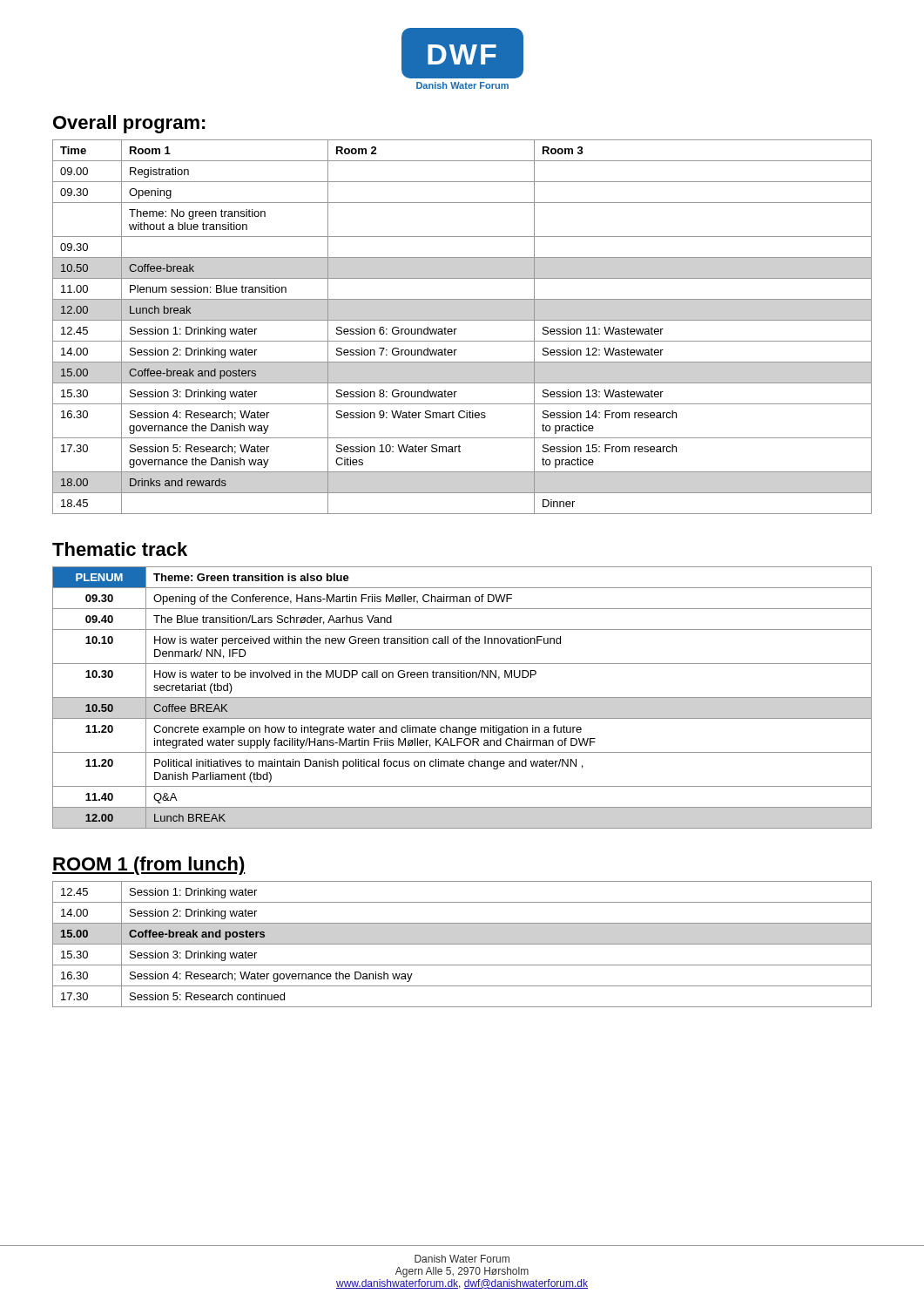Locate the section header that says "ROOM 1 (from lunch)"

point(149,864)
